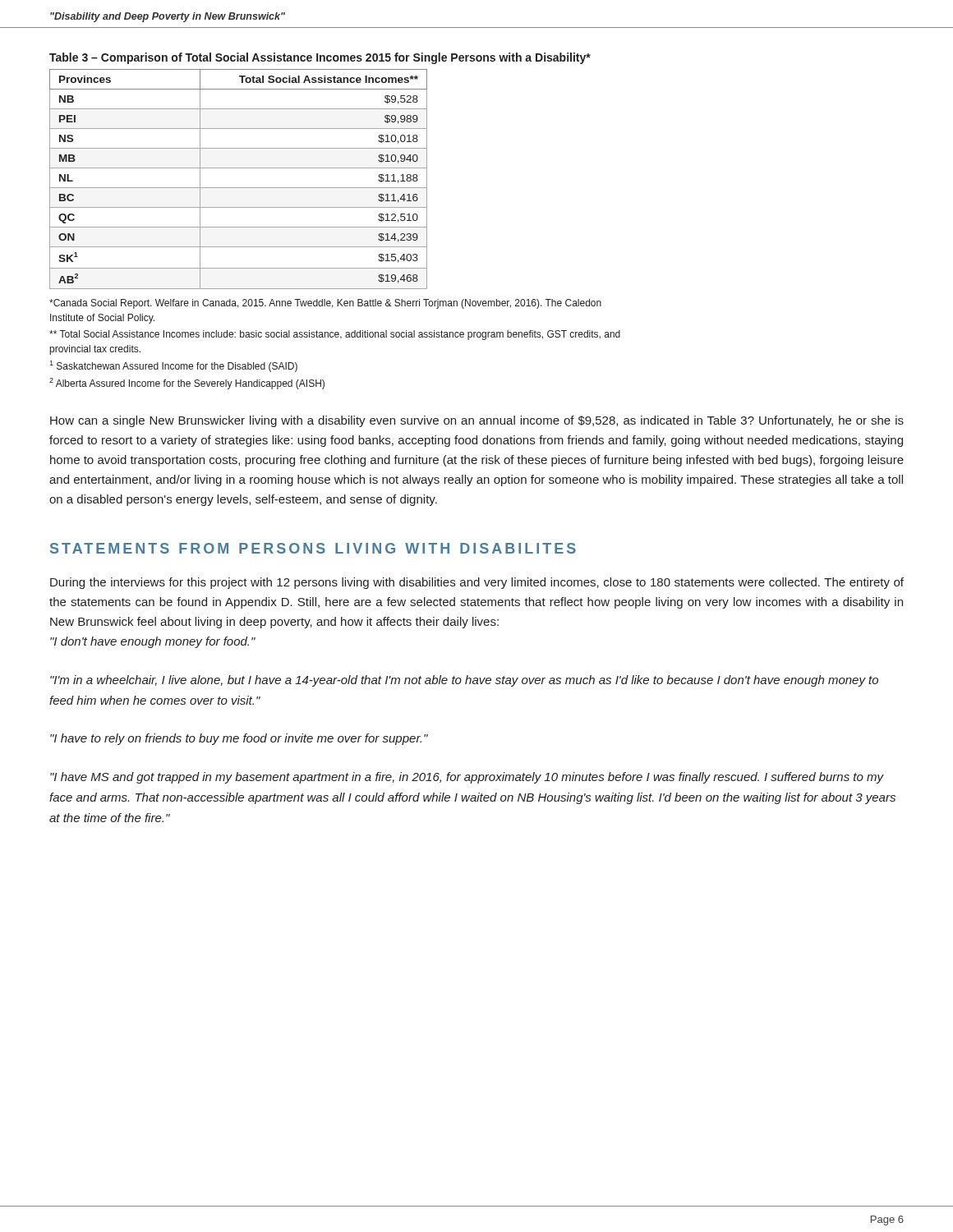Screen dimensions: 1232x953
Task: Click a caption
Action: (320, 57)
